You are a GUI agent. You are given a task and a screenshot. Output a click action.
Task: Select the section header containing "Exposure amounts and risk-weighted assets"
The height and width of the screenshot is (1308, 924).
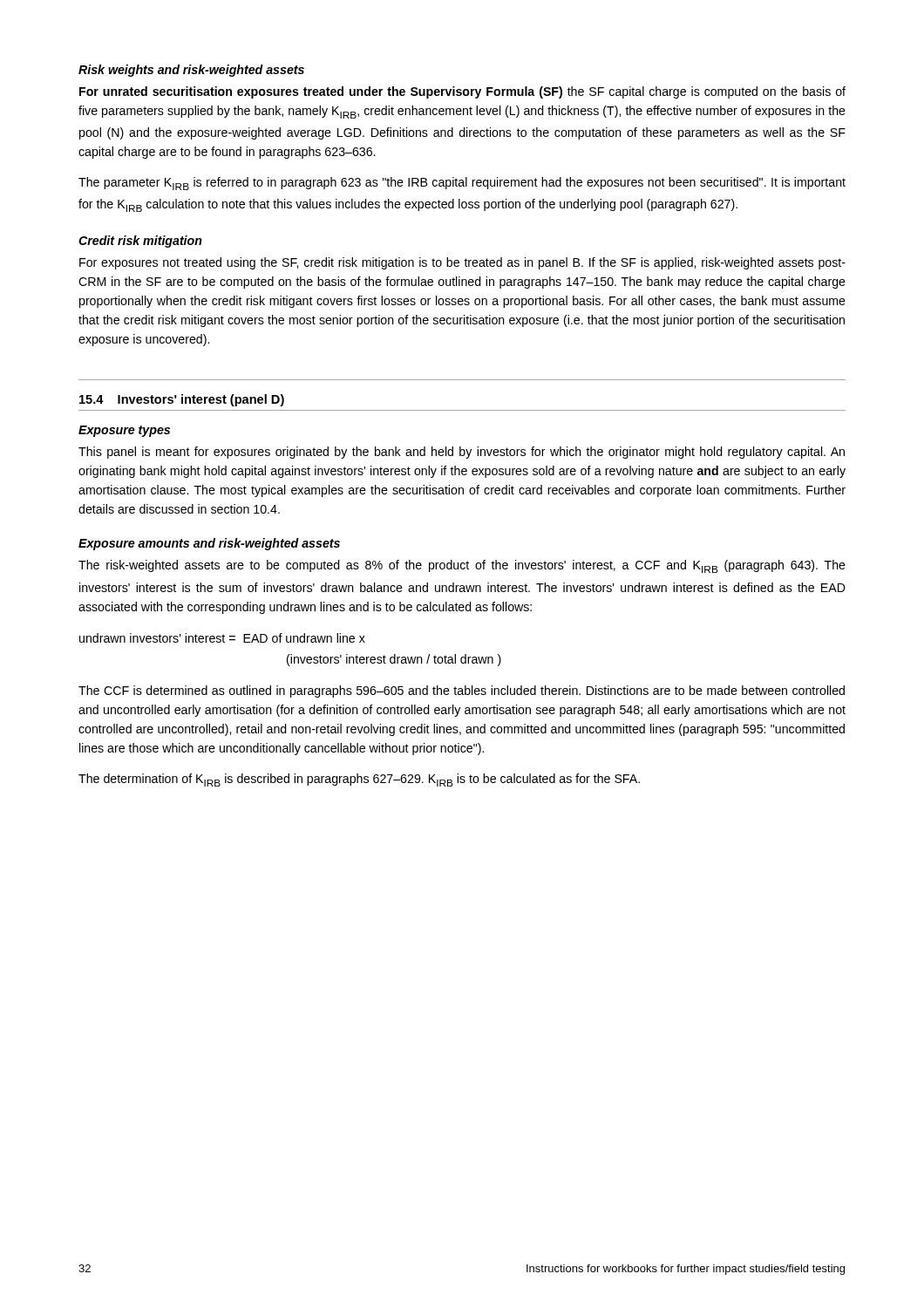(x=209, y=544)
